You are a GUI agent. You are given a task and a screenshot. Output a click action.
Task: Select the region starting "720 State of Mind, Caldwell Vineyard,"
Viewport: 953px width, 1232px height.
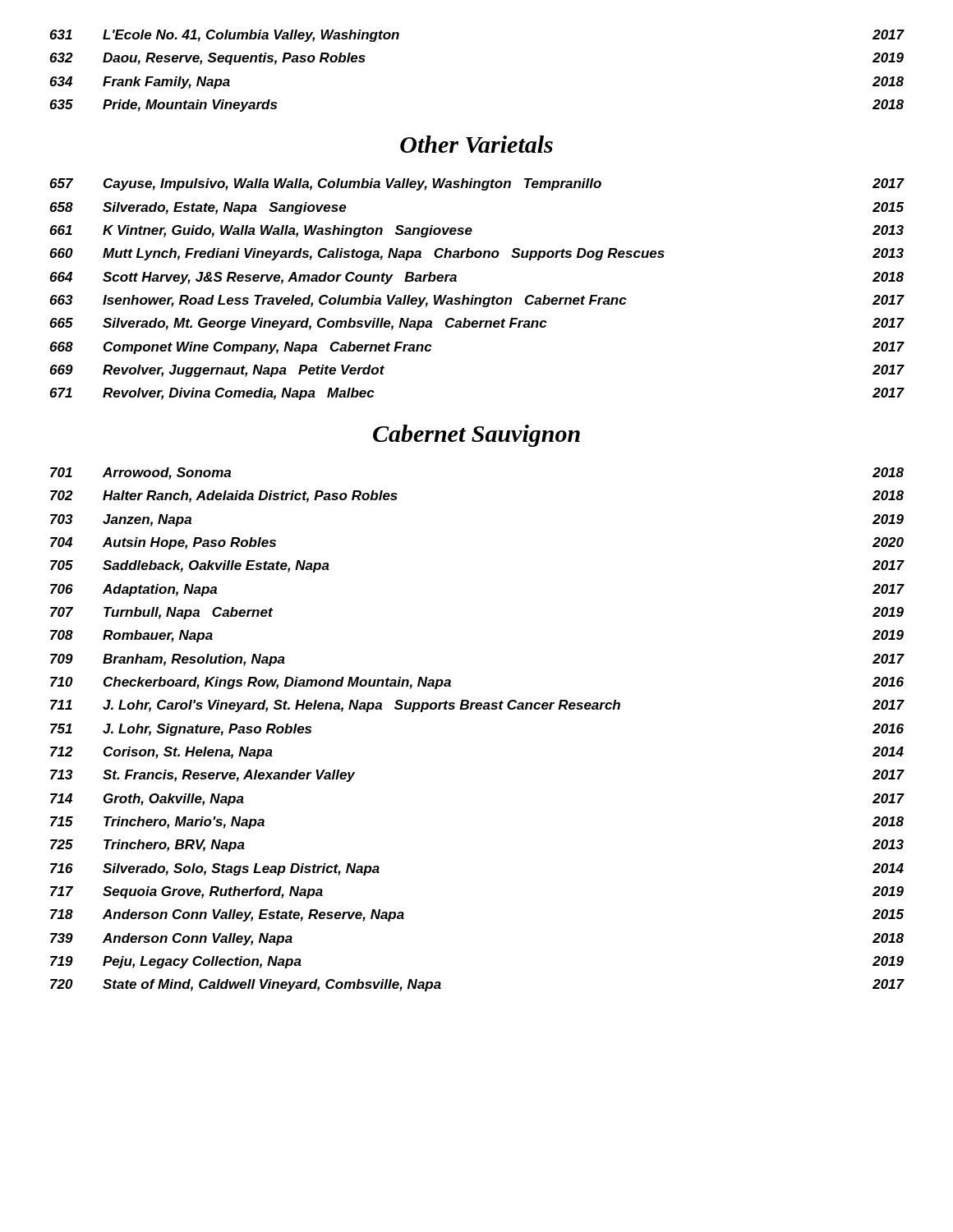click(x=269, y=985)
